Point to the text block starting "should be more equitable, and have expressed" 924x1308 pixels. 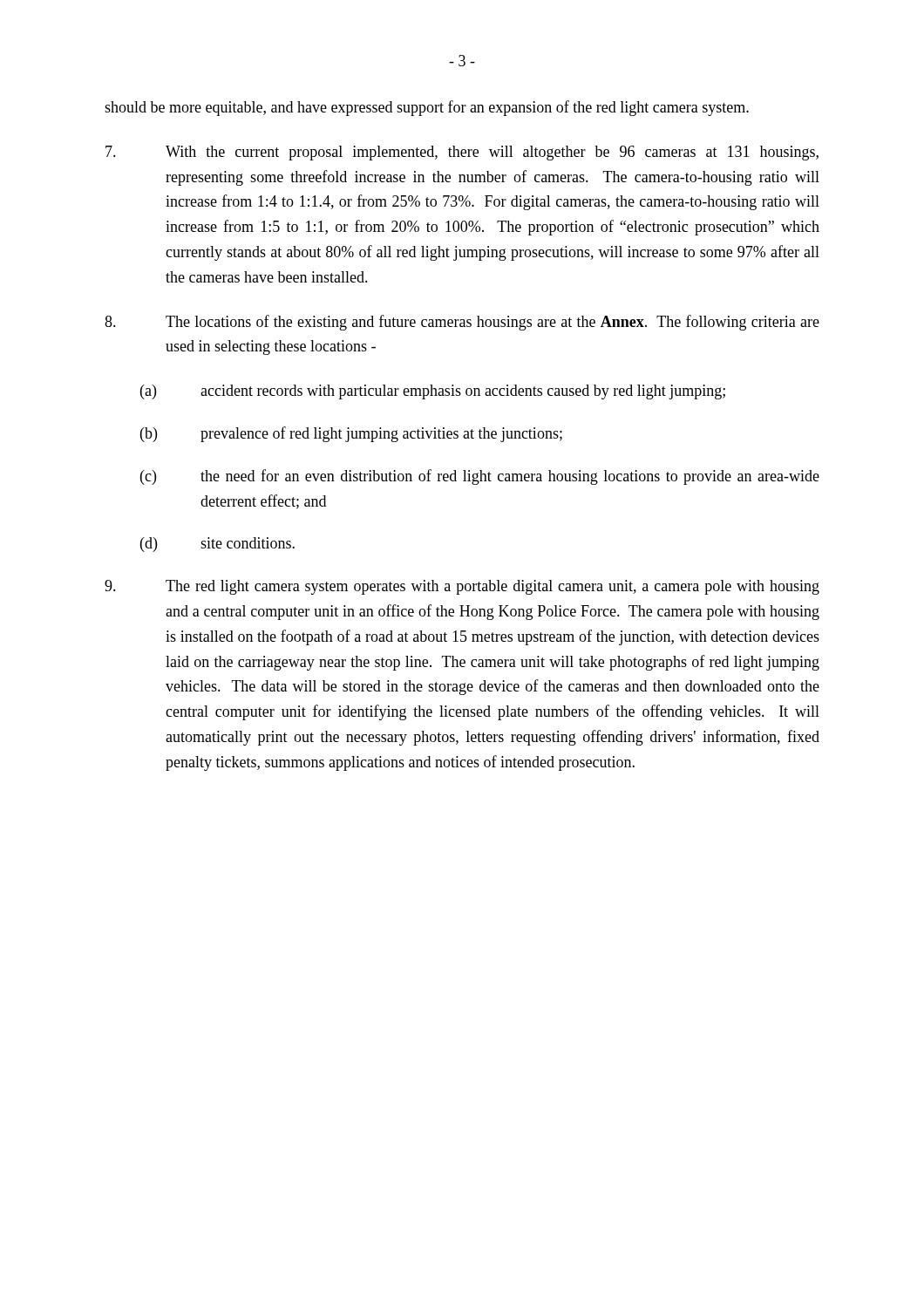click(427, 107)
